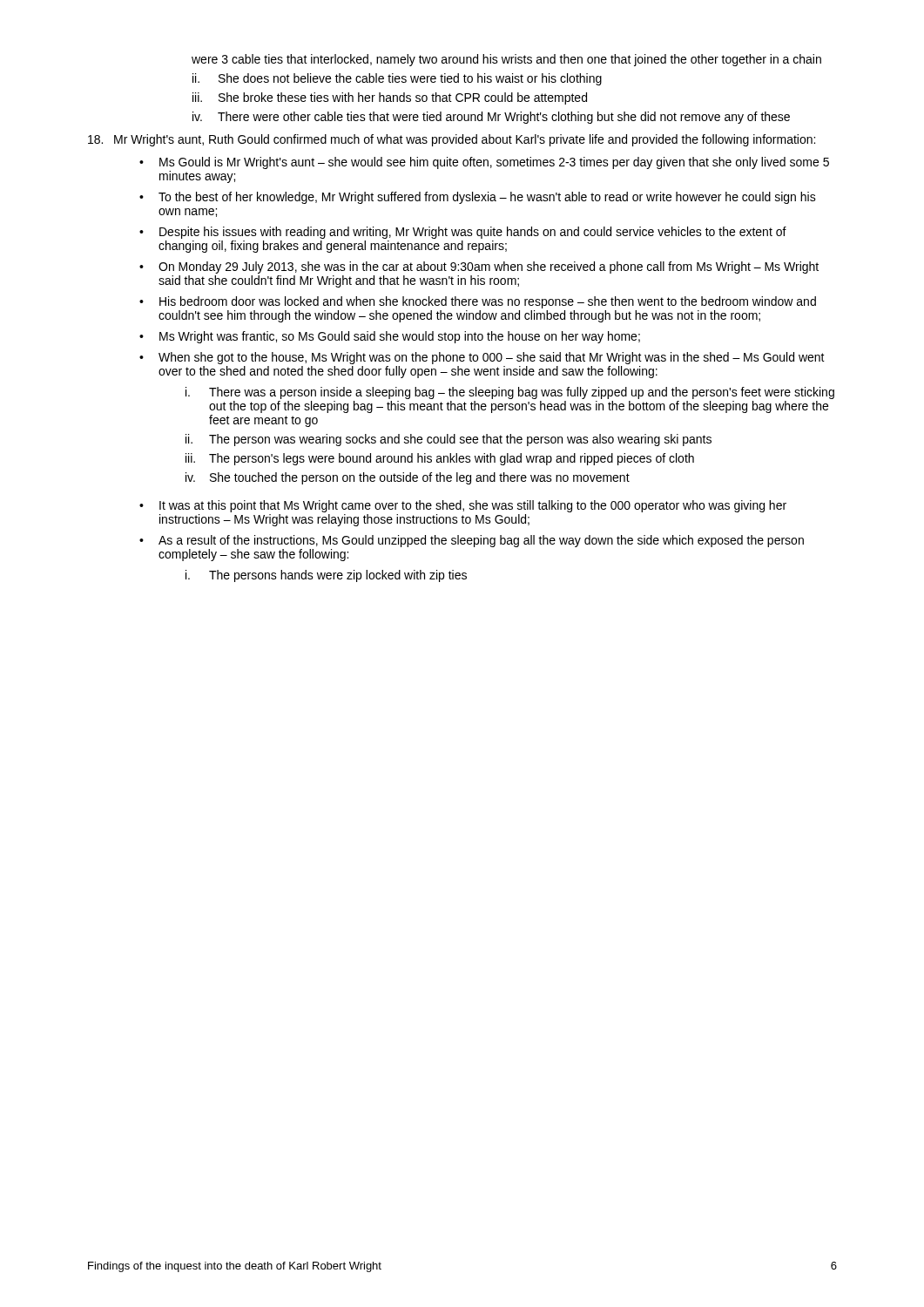The width and height of the screenshot is (924, 1307).
Task: Where is the passage that starts "ii. She does not believe the"?
Action: (397, 78)
